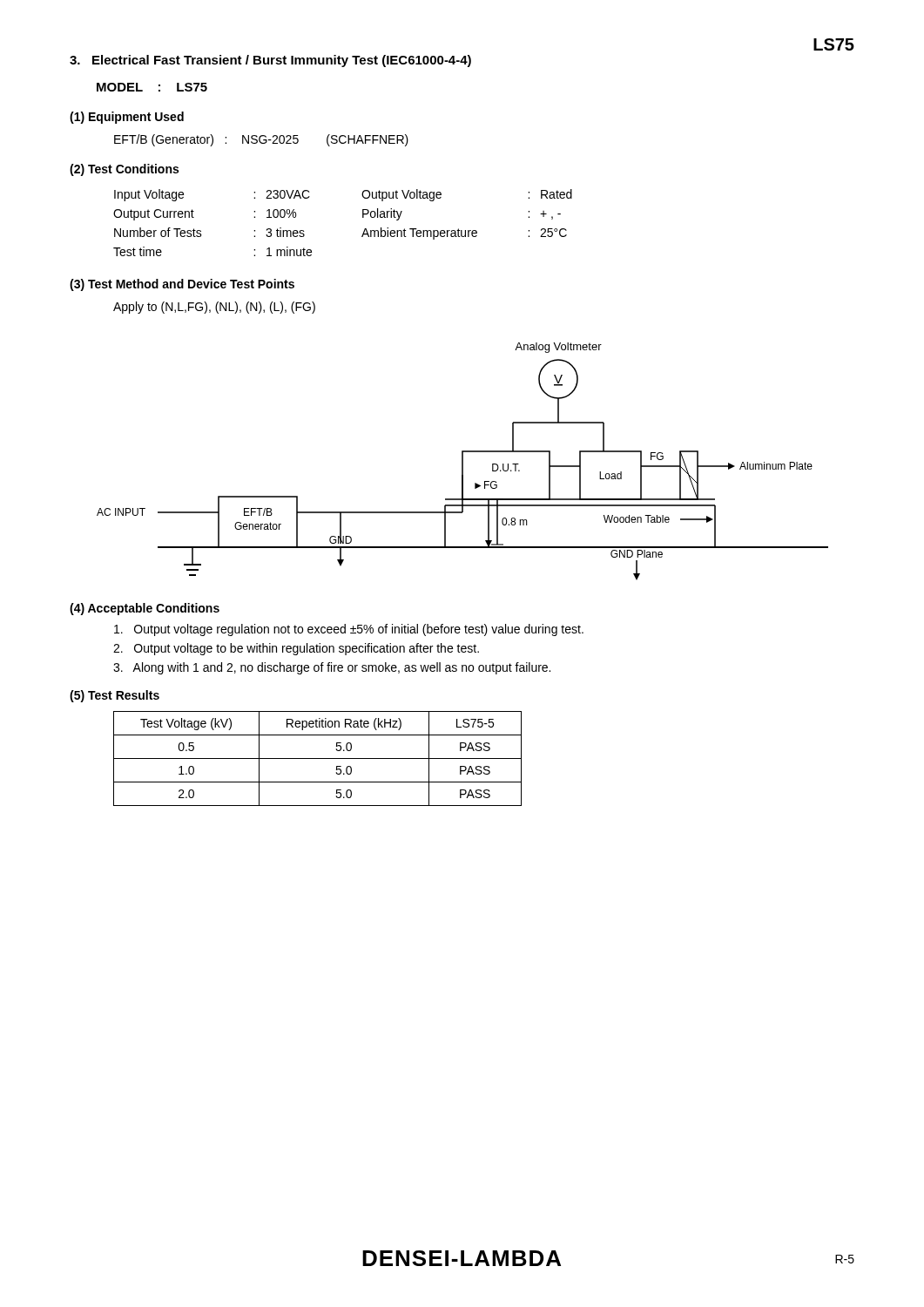924x1307 pixels.
Task: Select the element starting "(5) Test Results"
Action: pyautogui.click(x=115, y=695)
